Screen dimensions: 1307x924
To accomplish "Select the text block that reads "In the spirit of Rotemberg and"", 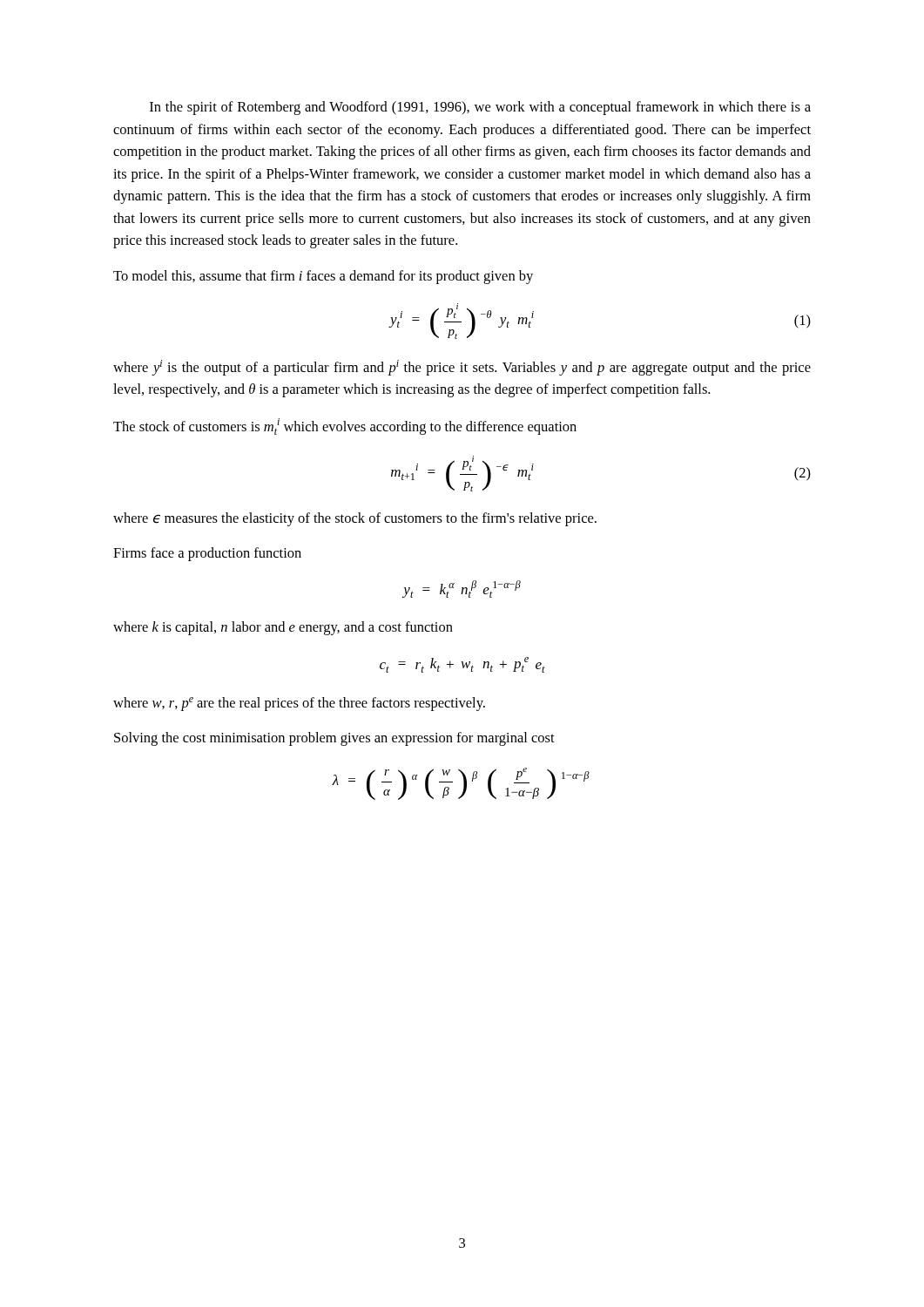I will [x=462, y=174].
